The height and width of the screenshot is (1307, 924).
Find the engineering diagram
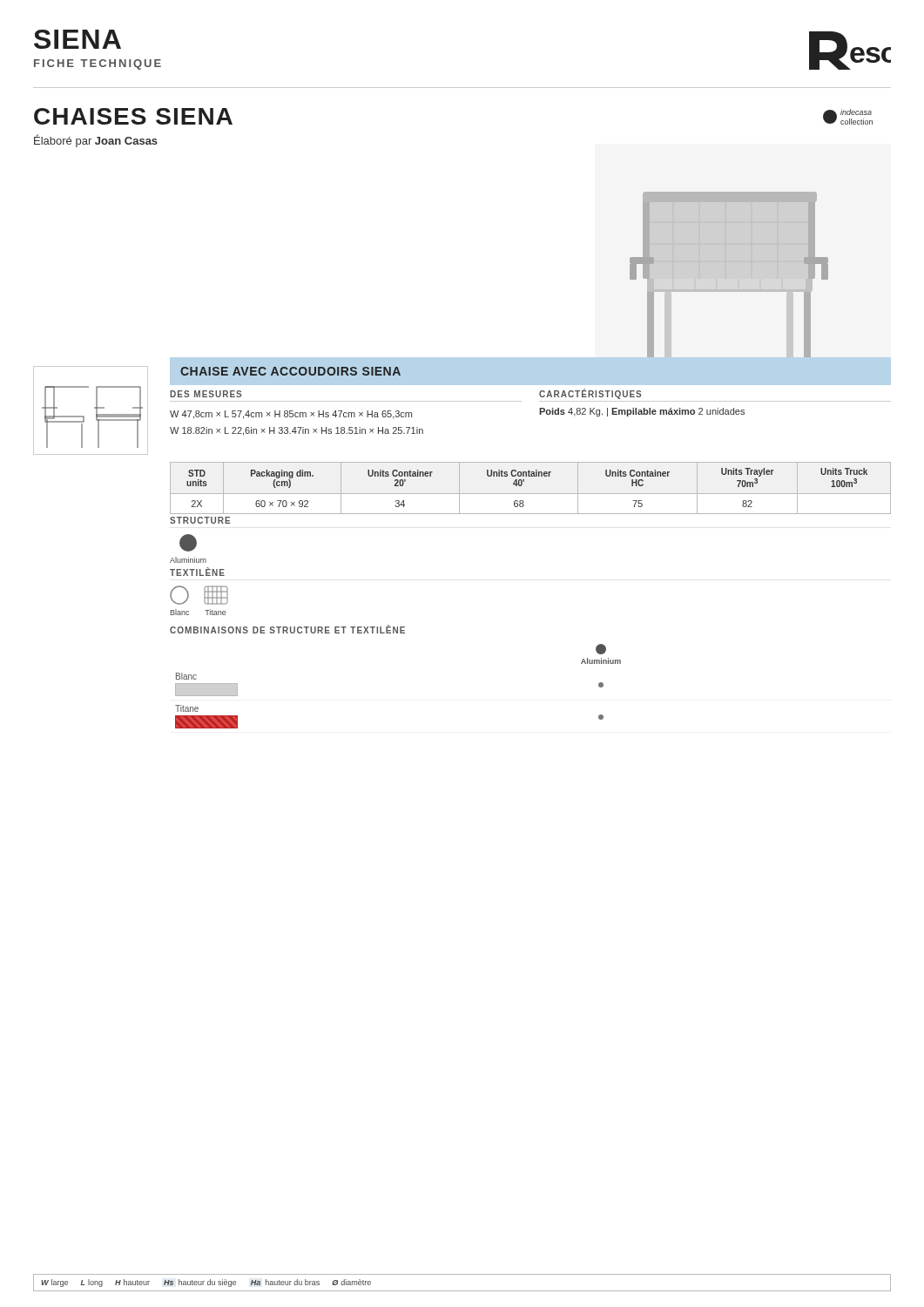(x=91, y=410)
